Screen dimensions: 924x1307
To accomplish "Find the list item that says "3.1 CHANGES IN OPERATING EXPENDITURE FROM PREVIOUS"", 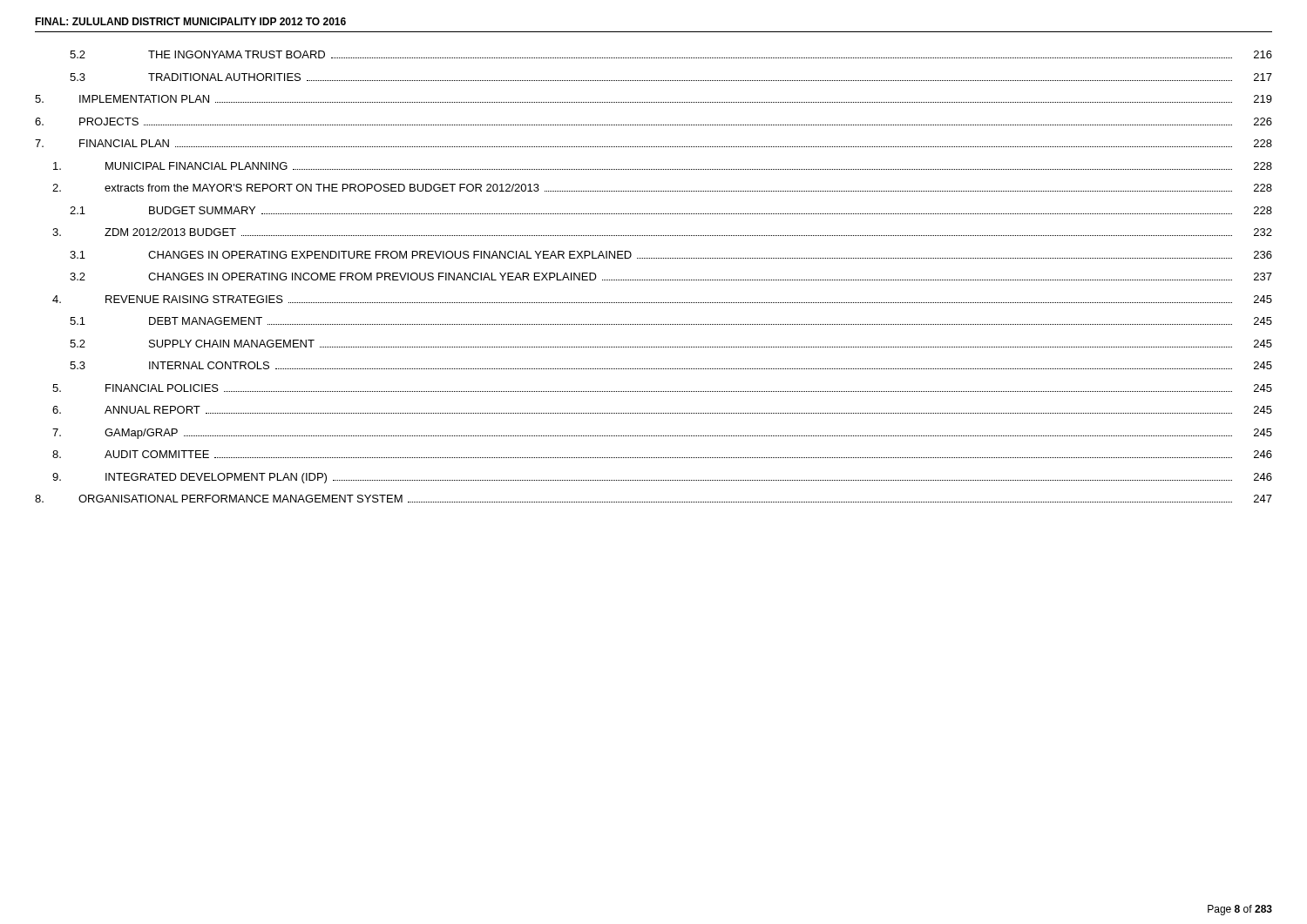I will 654,255.
